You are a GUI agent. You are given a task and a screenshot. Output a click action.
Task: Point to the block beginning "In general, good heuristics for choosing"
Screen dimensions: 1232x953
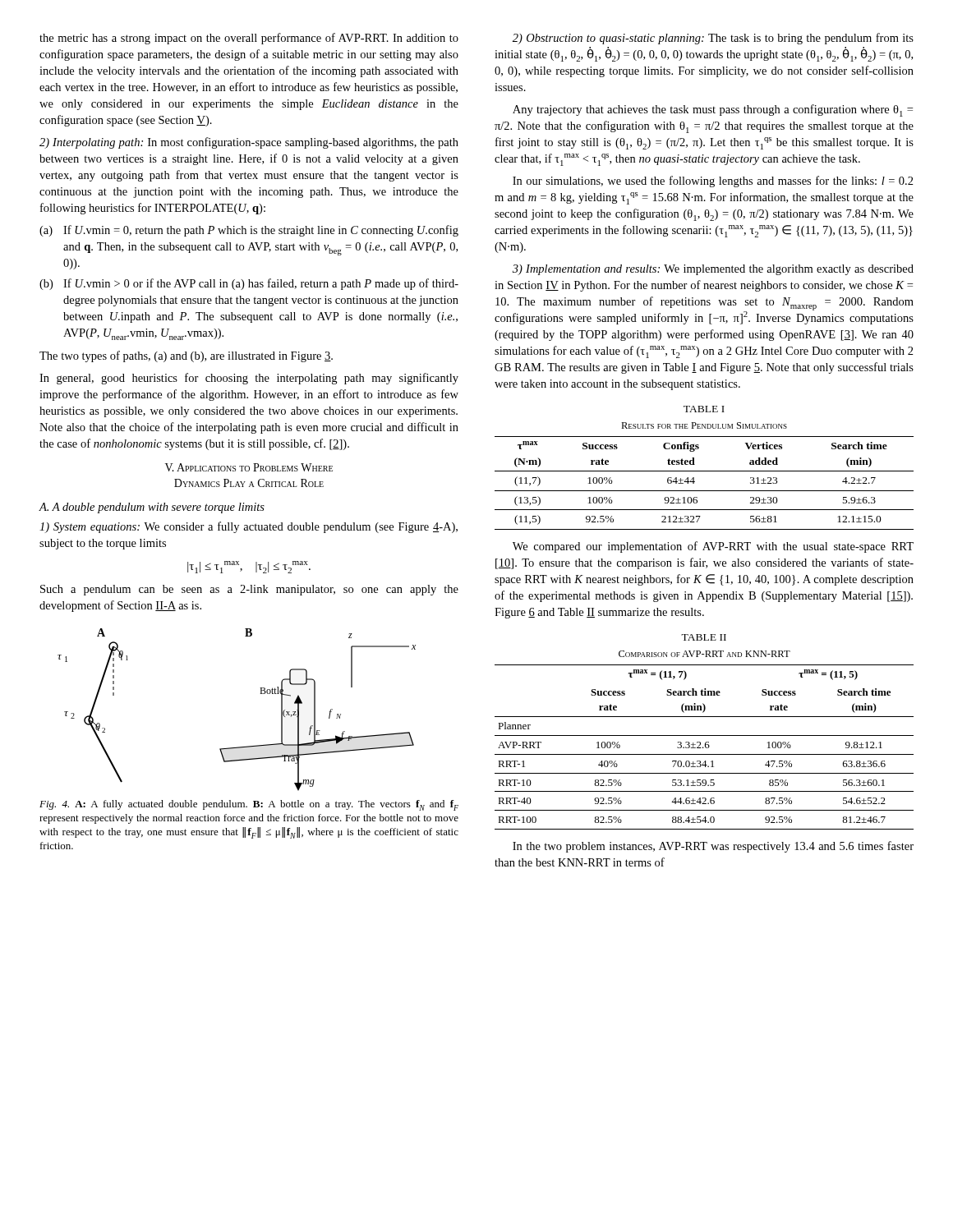pyautogui.click(x=249, y=411)
